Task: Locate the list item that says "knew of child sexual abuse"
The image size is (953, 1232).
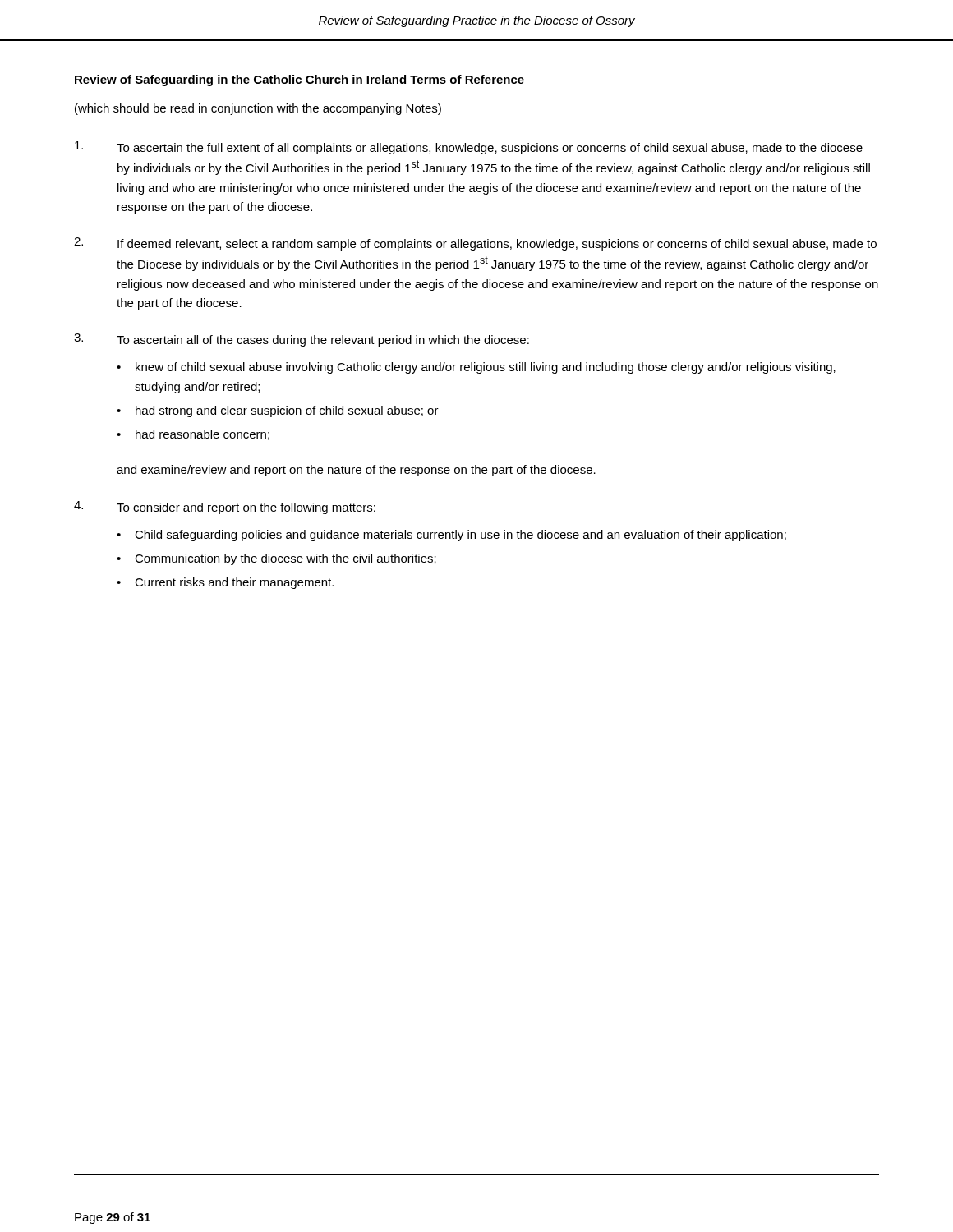Action: (485, 376)
